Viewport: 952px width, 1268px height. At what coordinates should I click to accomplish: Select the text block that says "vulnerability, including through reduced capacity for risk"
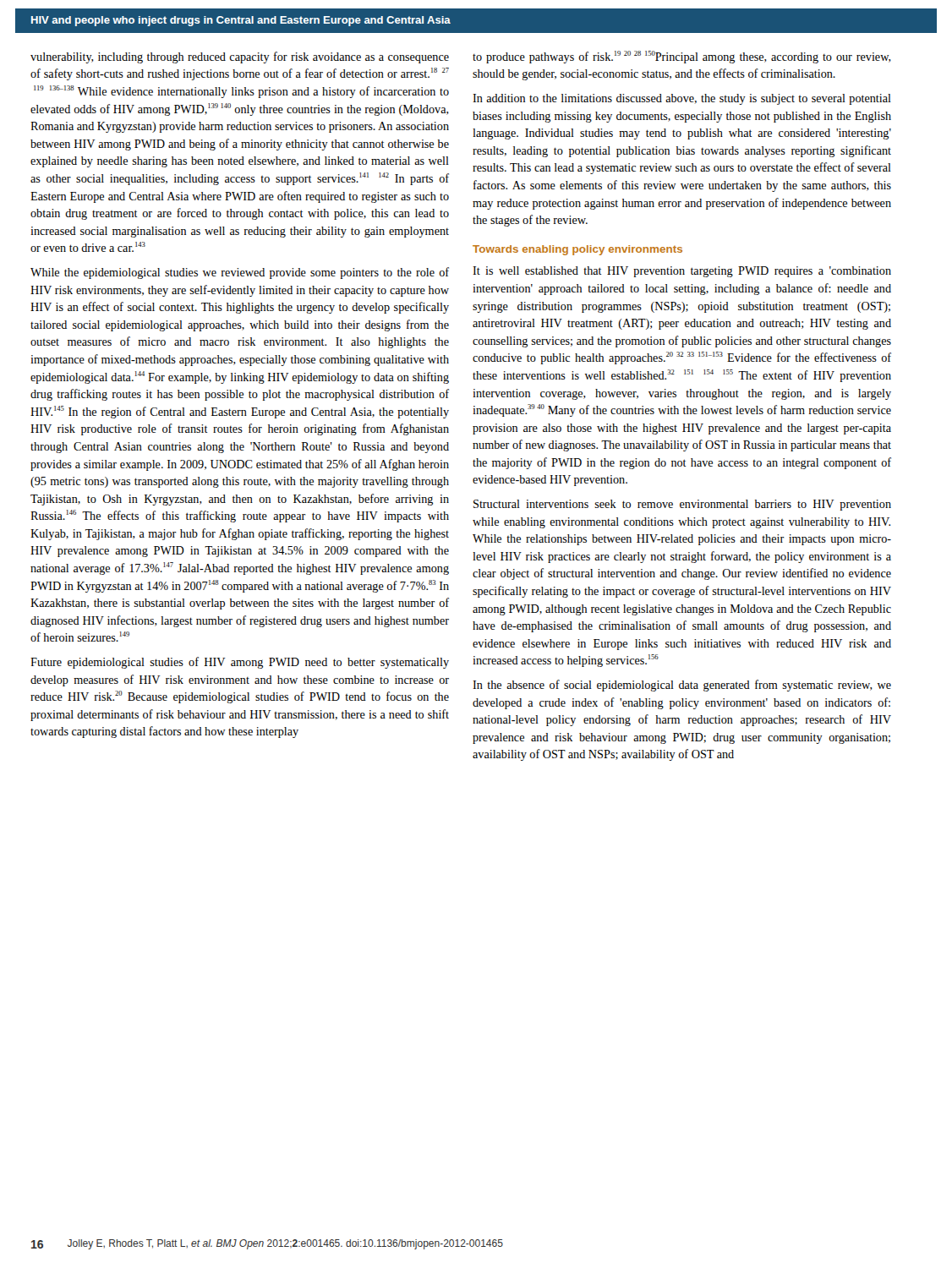coord(240,152)
